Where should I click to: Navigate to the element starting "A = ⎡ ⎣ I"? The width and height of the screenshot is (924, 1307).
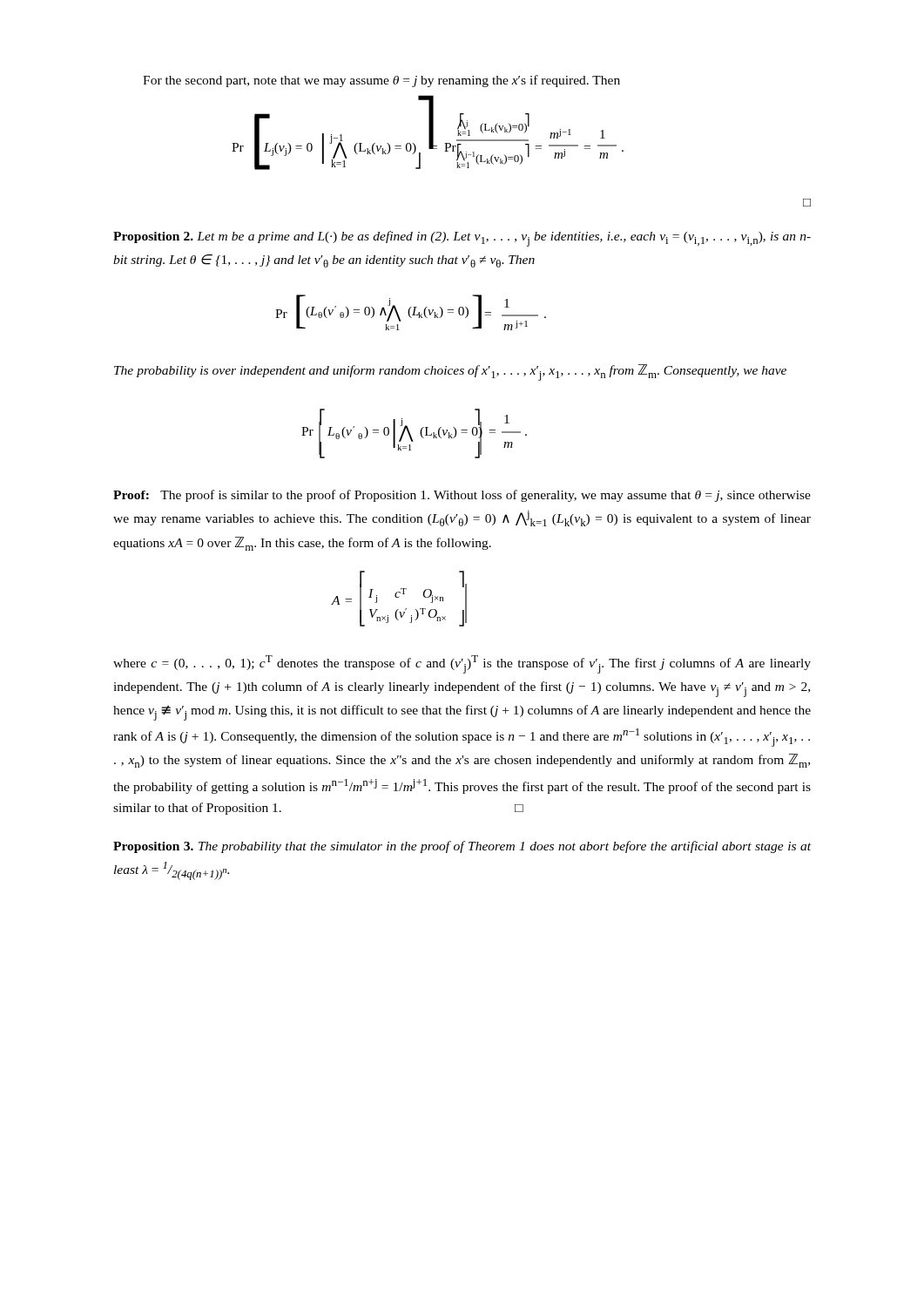[x=462, y=601]
